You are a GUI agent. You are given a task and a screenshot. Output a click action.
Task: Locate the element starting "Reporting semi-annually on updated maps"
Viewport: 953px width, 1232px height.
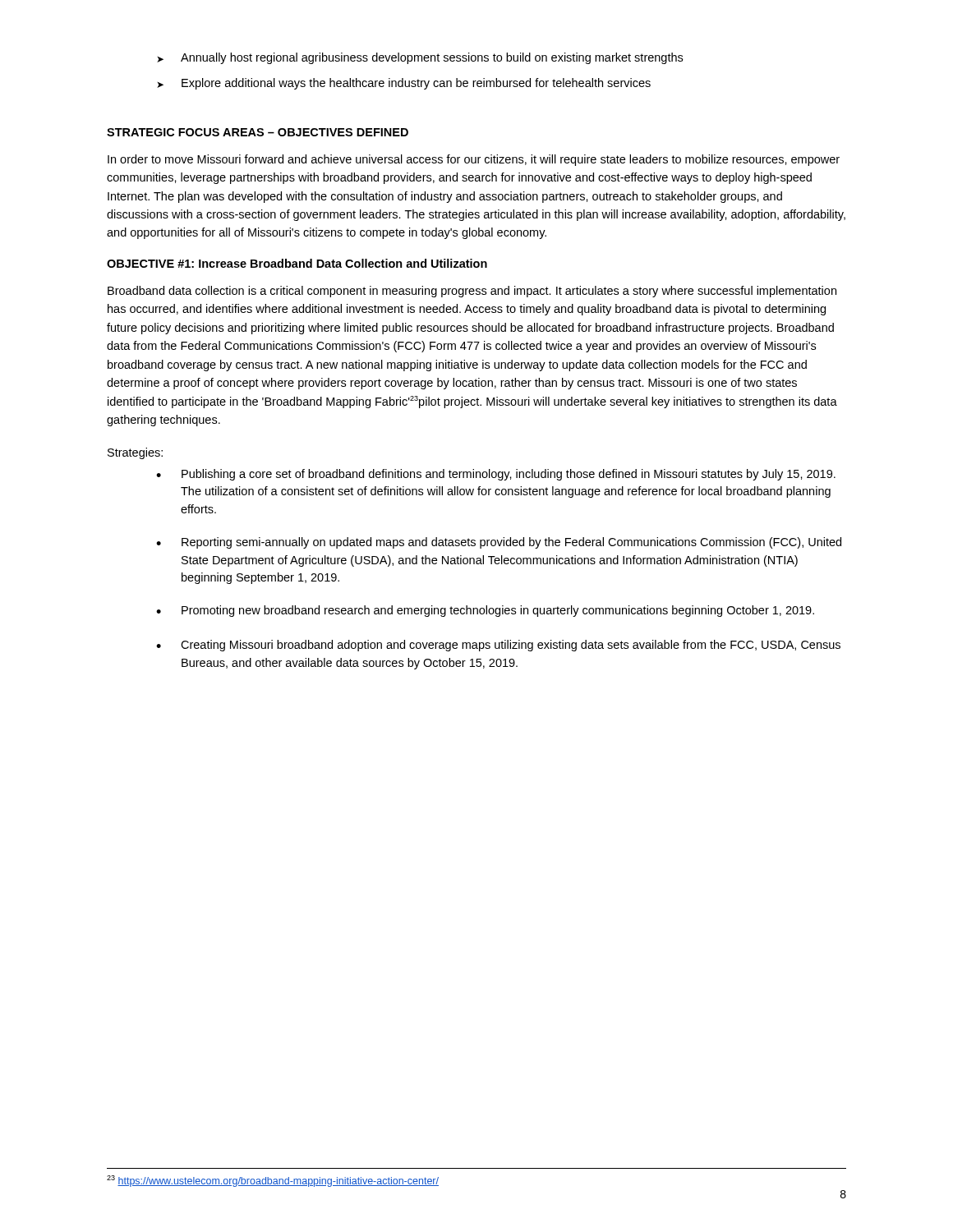(501, 561)
